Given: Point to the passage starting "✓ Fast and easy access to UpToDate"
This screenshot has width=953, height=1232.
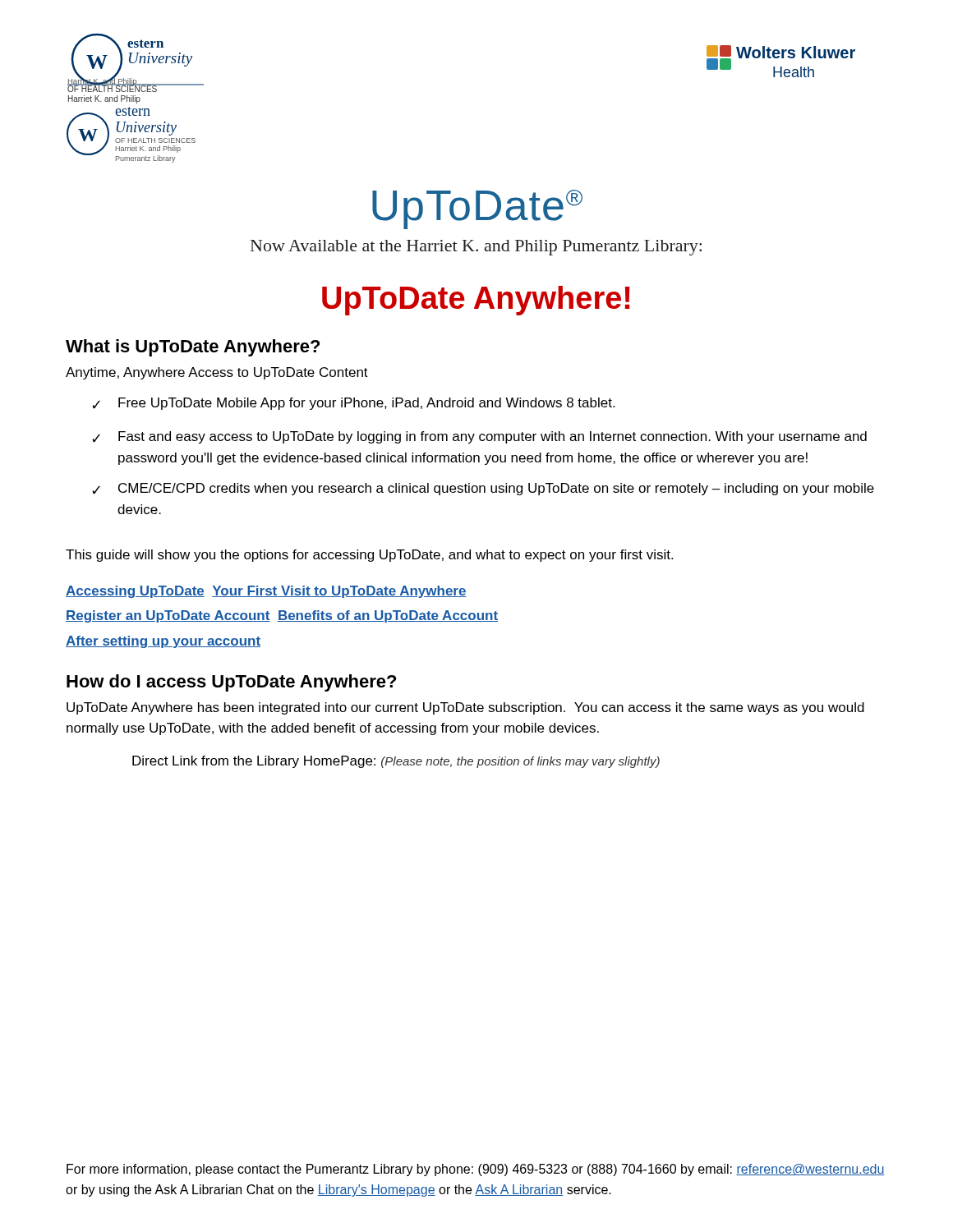Looking at the screenshot, I should (x=489, y=447).
